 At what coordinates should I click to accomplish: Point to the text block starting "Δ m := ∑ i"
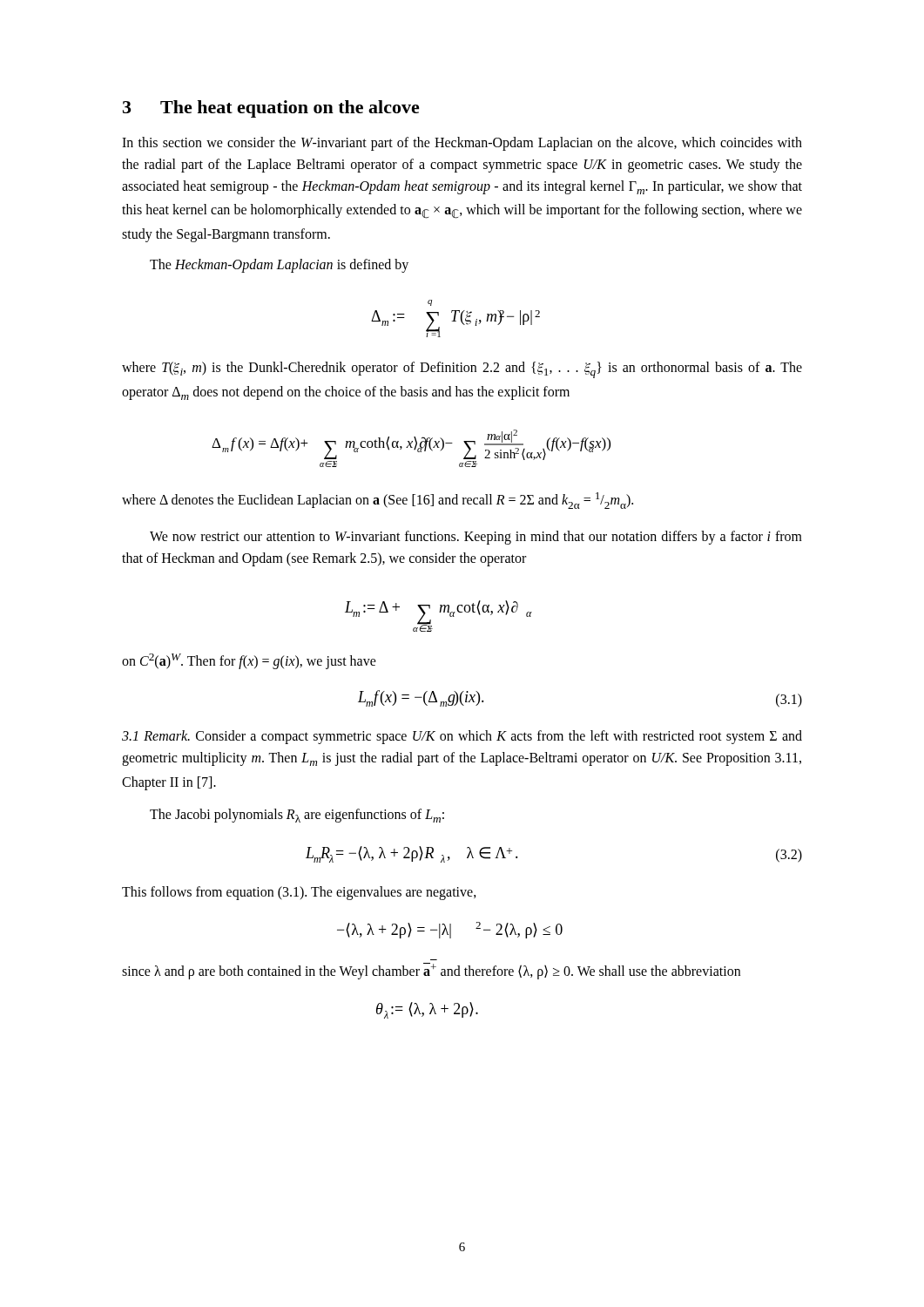tap(462, 314)
